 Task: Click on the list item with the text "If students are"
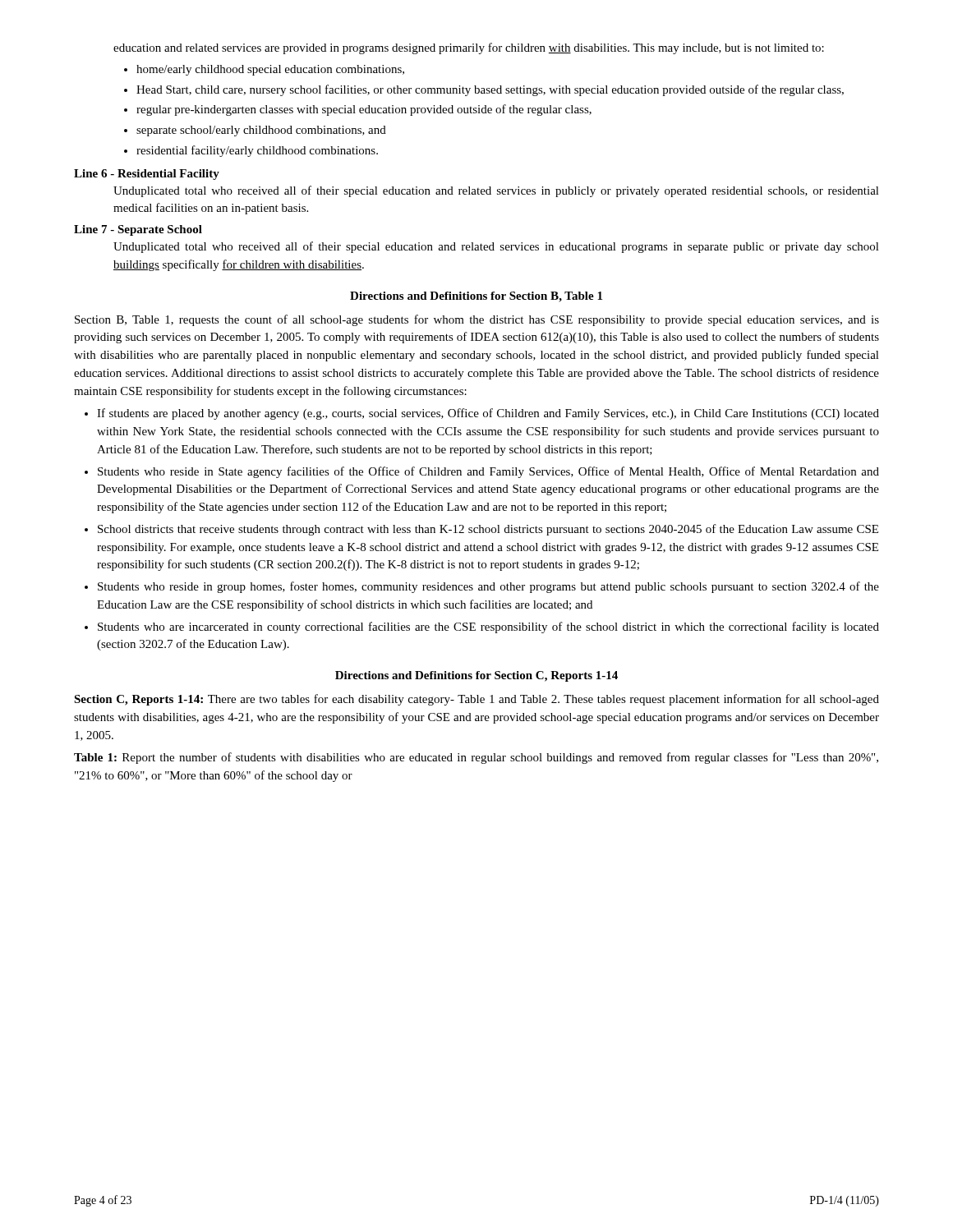click(x=476, y=432)
